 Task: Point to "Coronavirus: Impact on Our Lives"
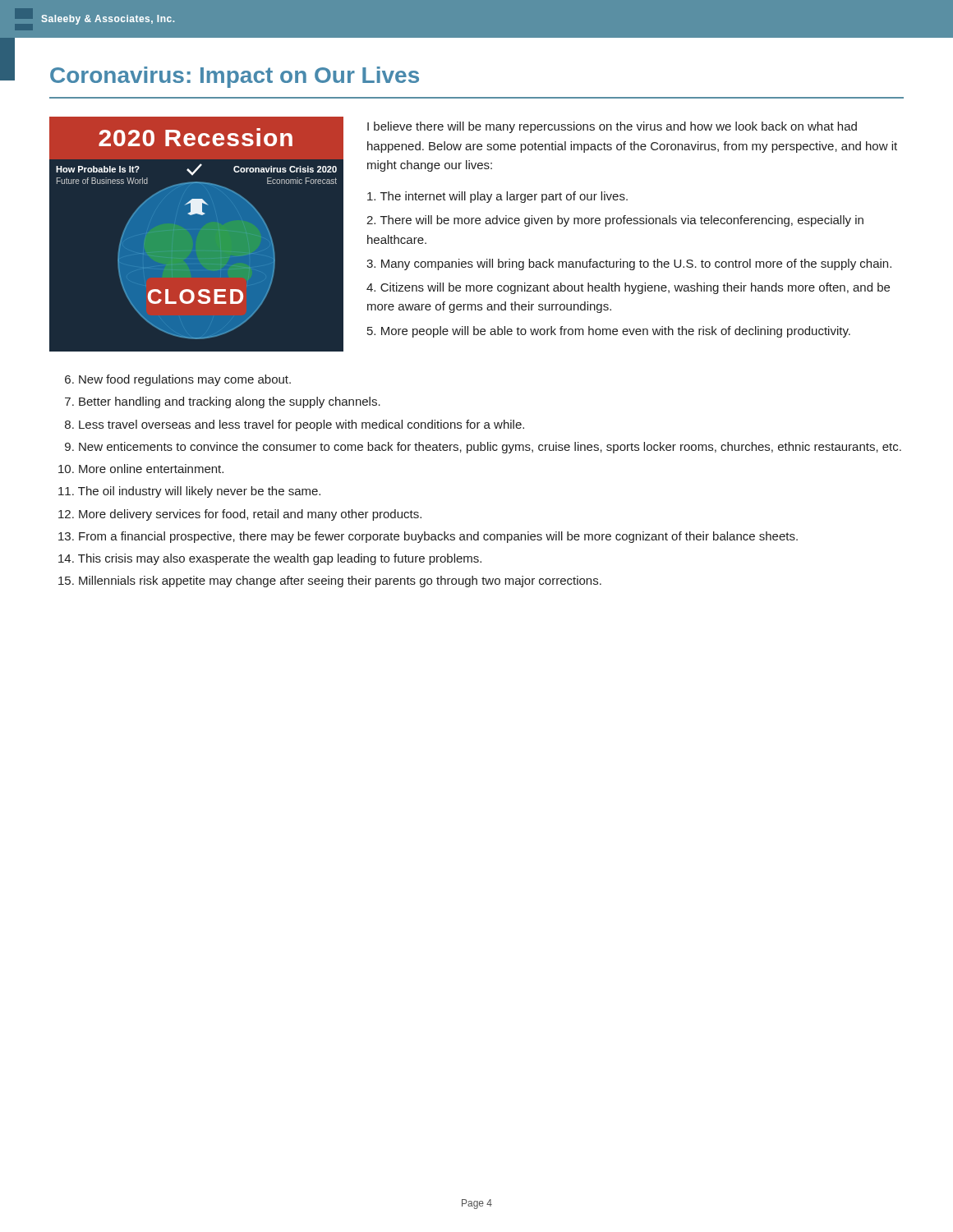[x=235, y=75]
